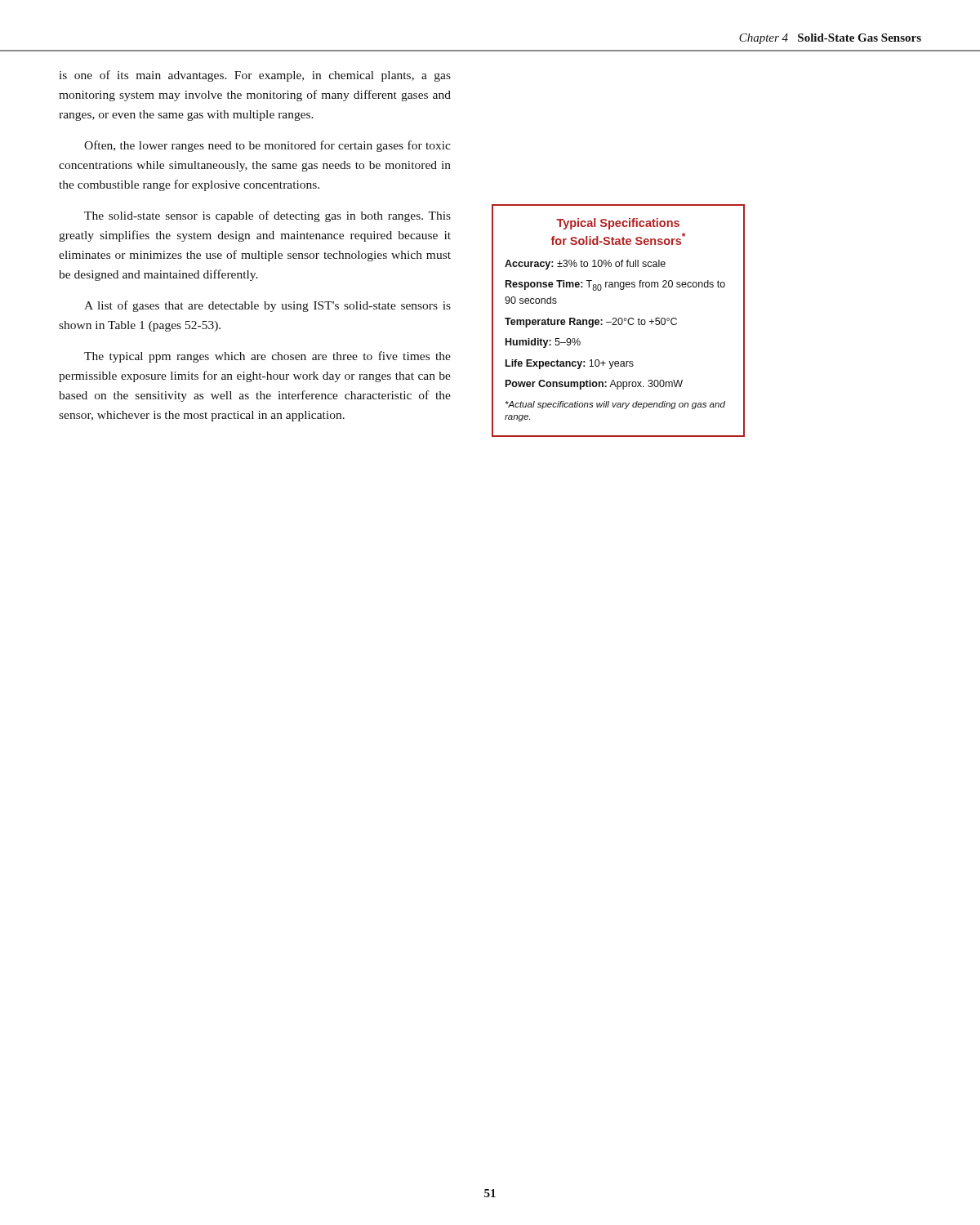Screen dimensions: 1225x980
Task: Click the passage that begins "The solid-state sensor is capable of detecting gas"
Action: [255, 245]
